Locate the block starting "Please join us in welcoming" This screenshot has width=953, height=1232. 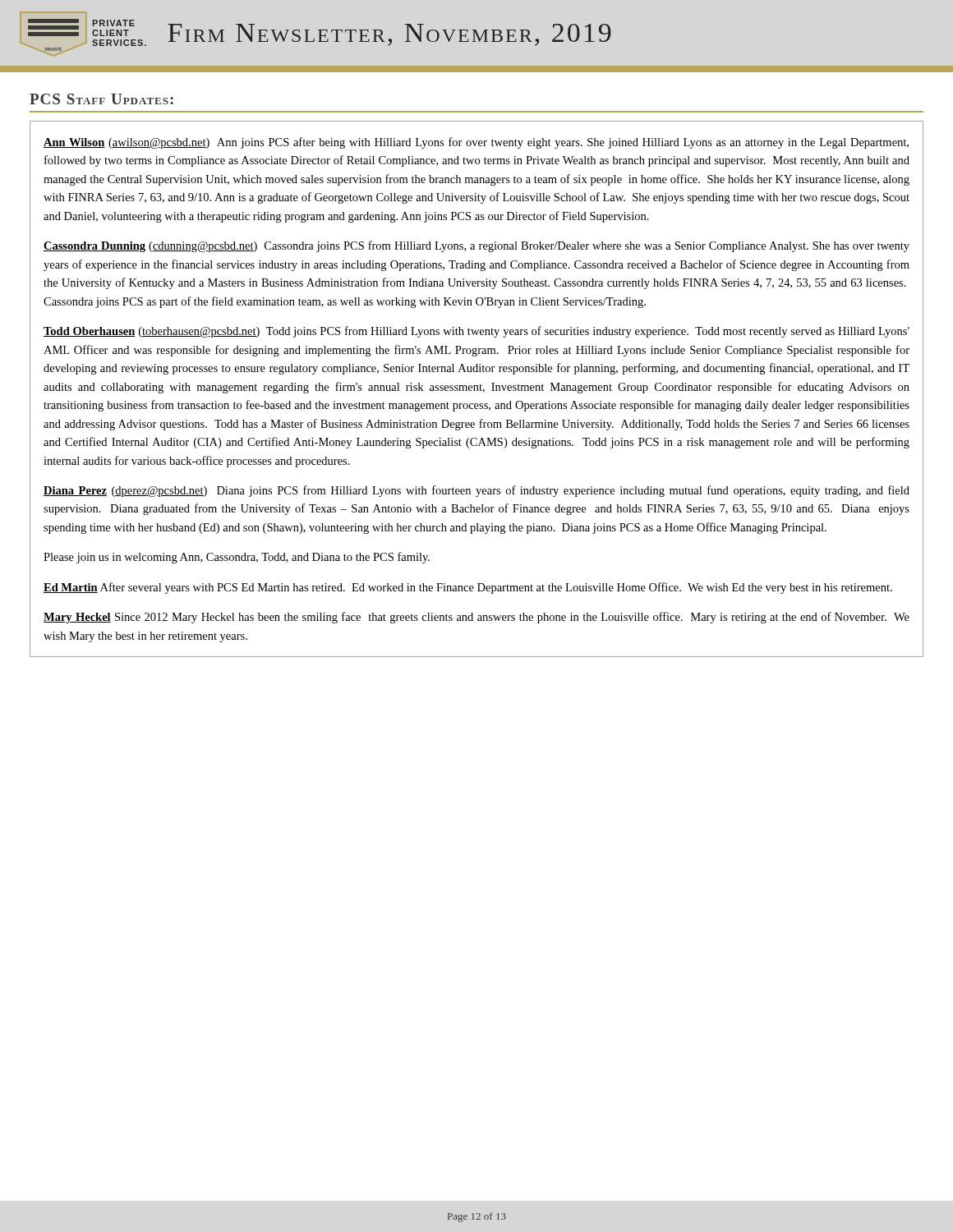click(237, 557)
